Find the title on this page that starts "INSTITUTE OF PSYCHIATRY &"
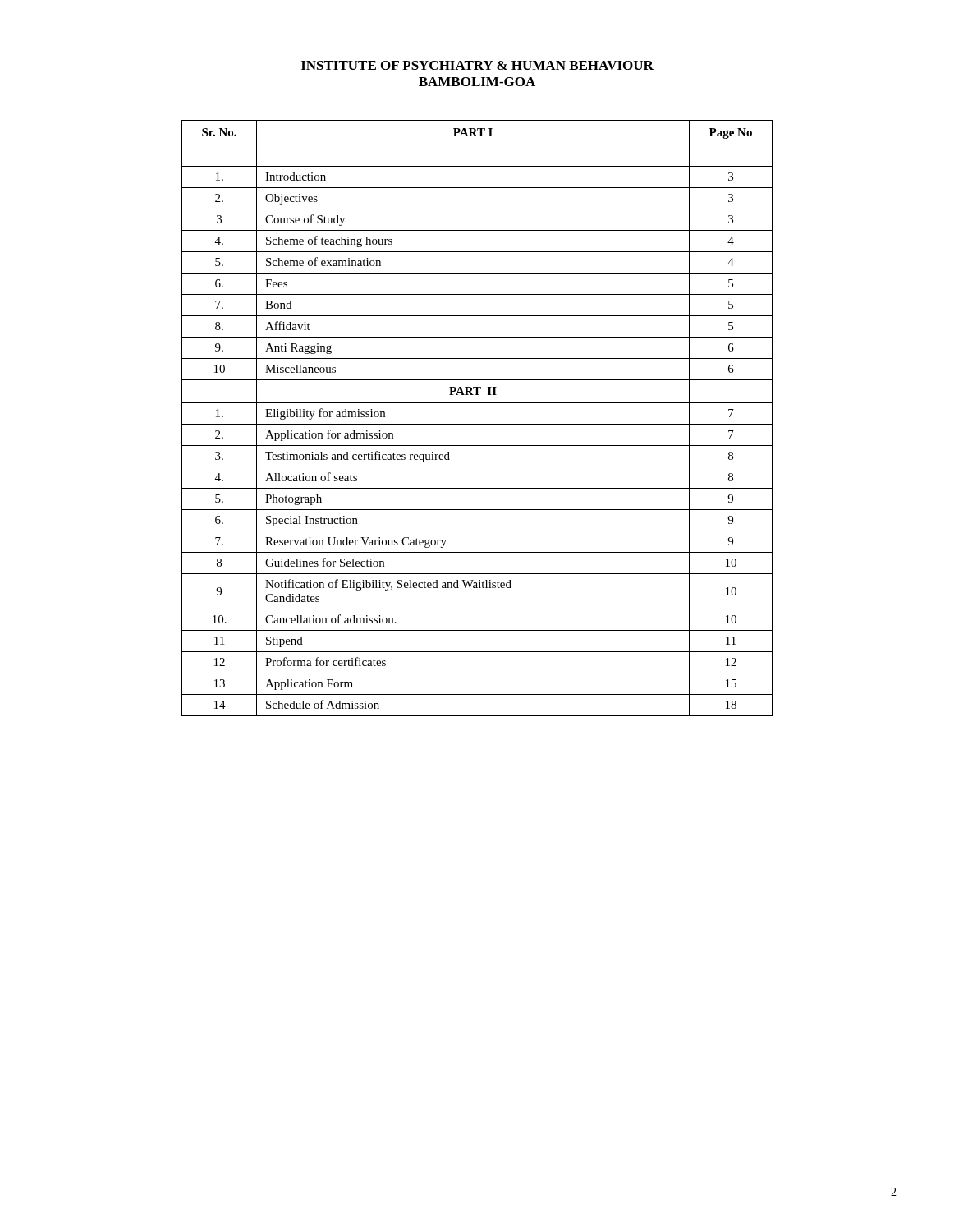Viewport: 954px width, 1232px height. [x=477, y=74]
